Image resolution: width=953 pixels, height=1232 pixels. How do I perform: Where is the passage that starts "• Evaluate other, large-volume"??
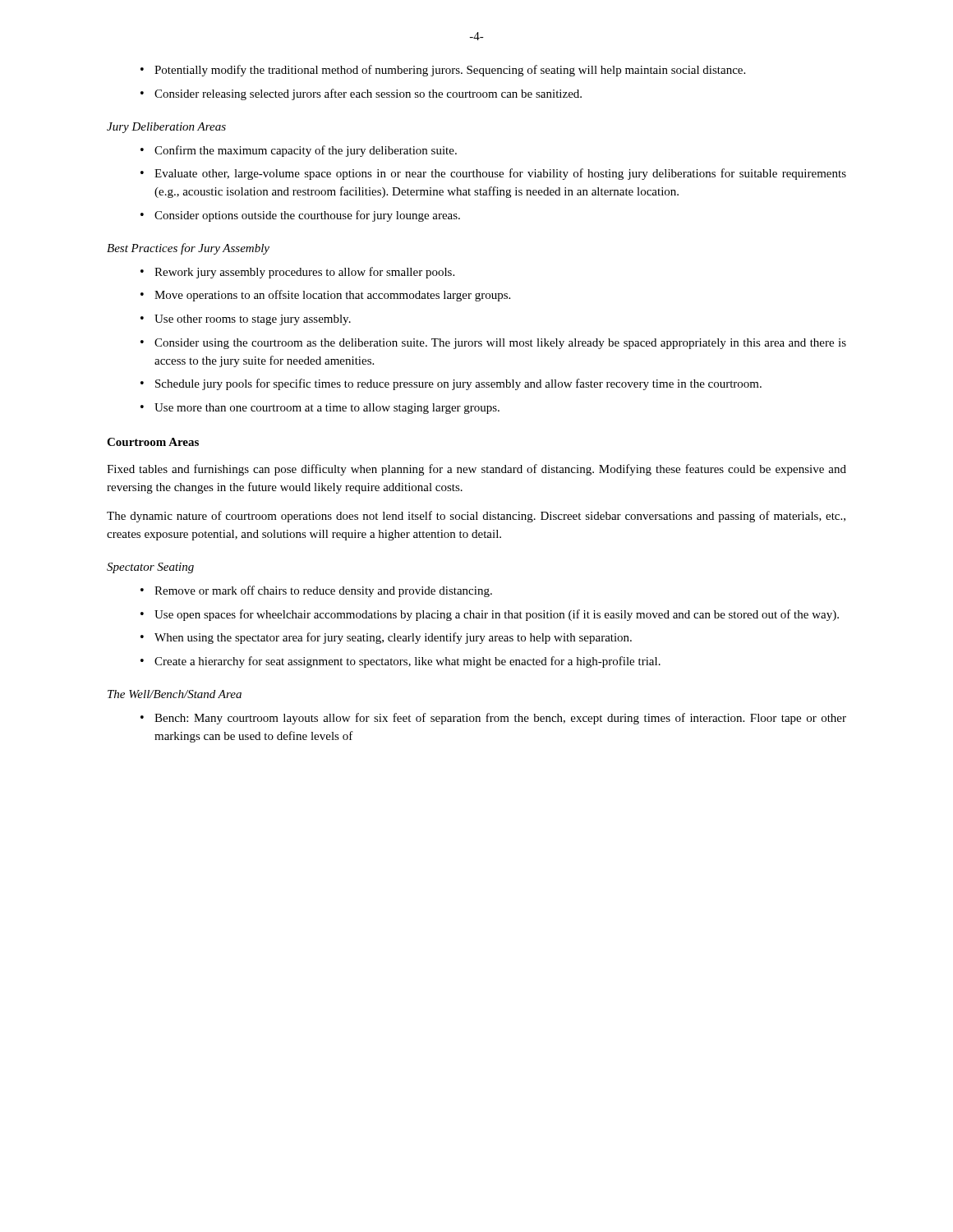(493, 183)
